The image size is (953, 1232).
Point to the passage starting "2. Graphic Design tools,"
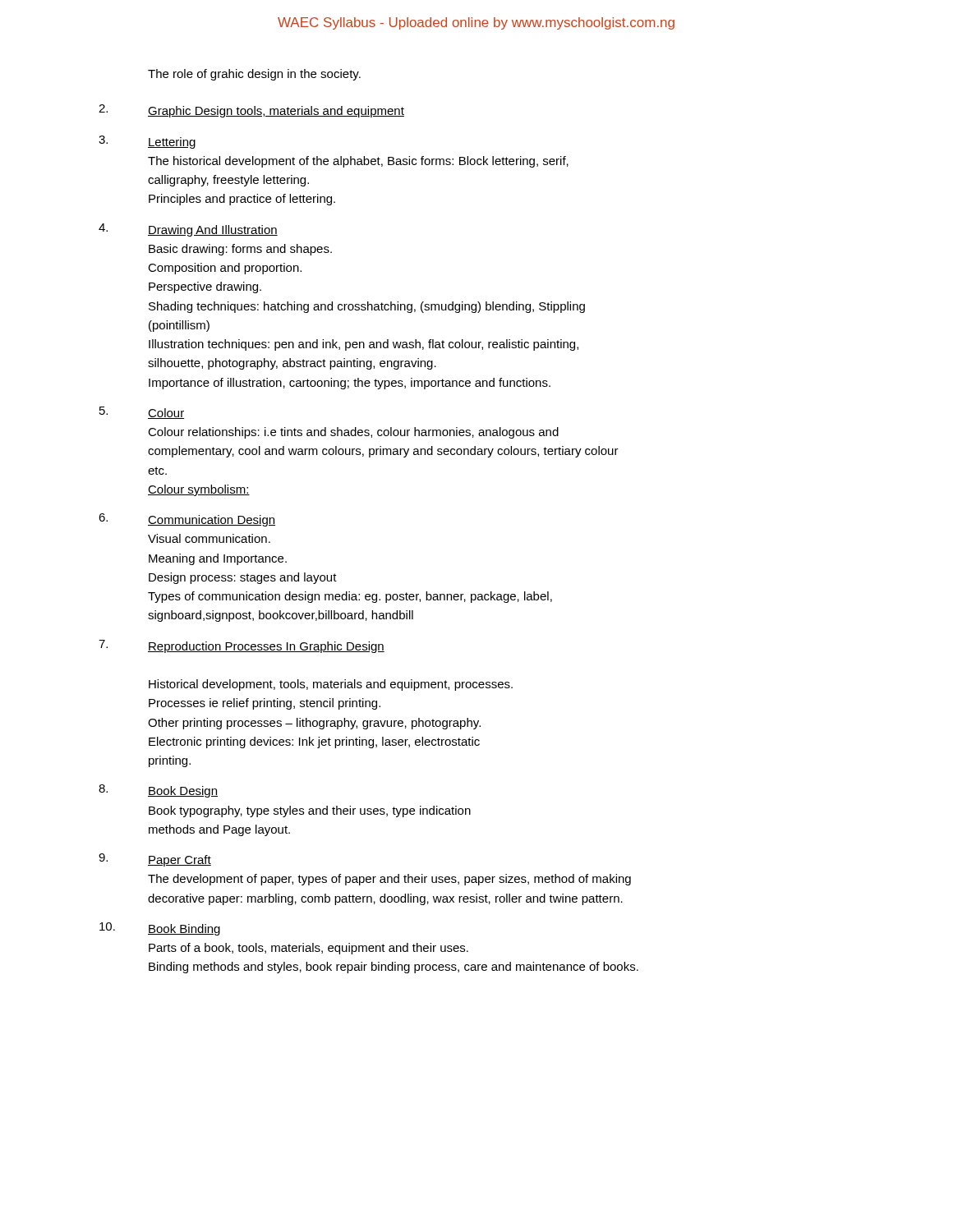(251, 111)
